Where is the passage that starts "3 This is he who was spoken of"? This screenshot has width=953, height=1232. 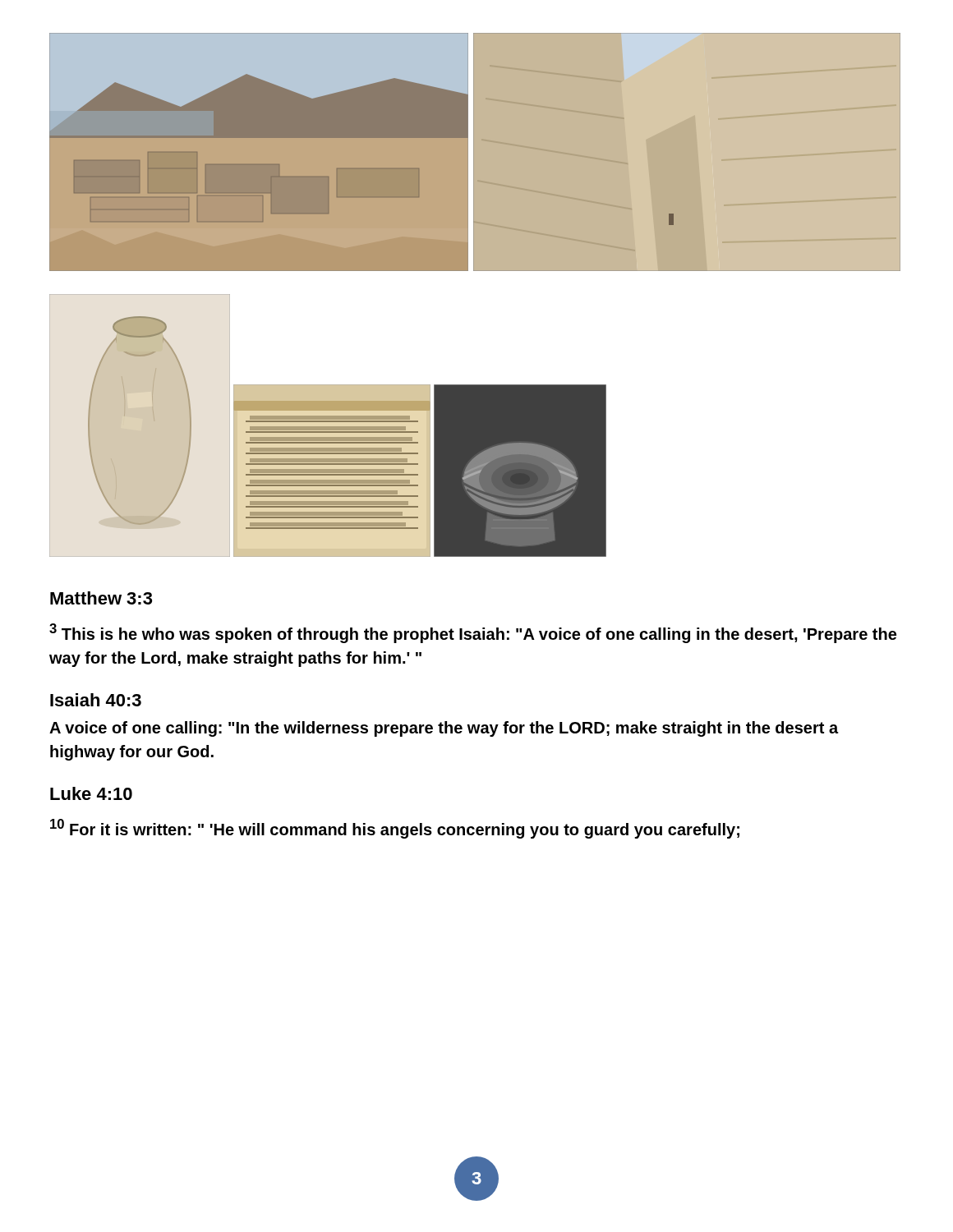[x=473, y=644]
